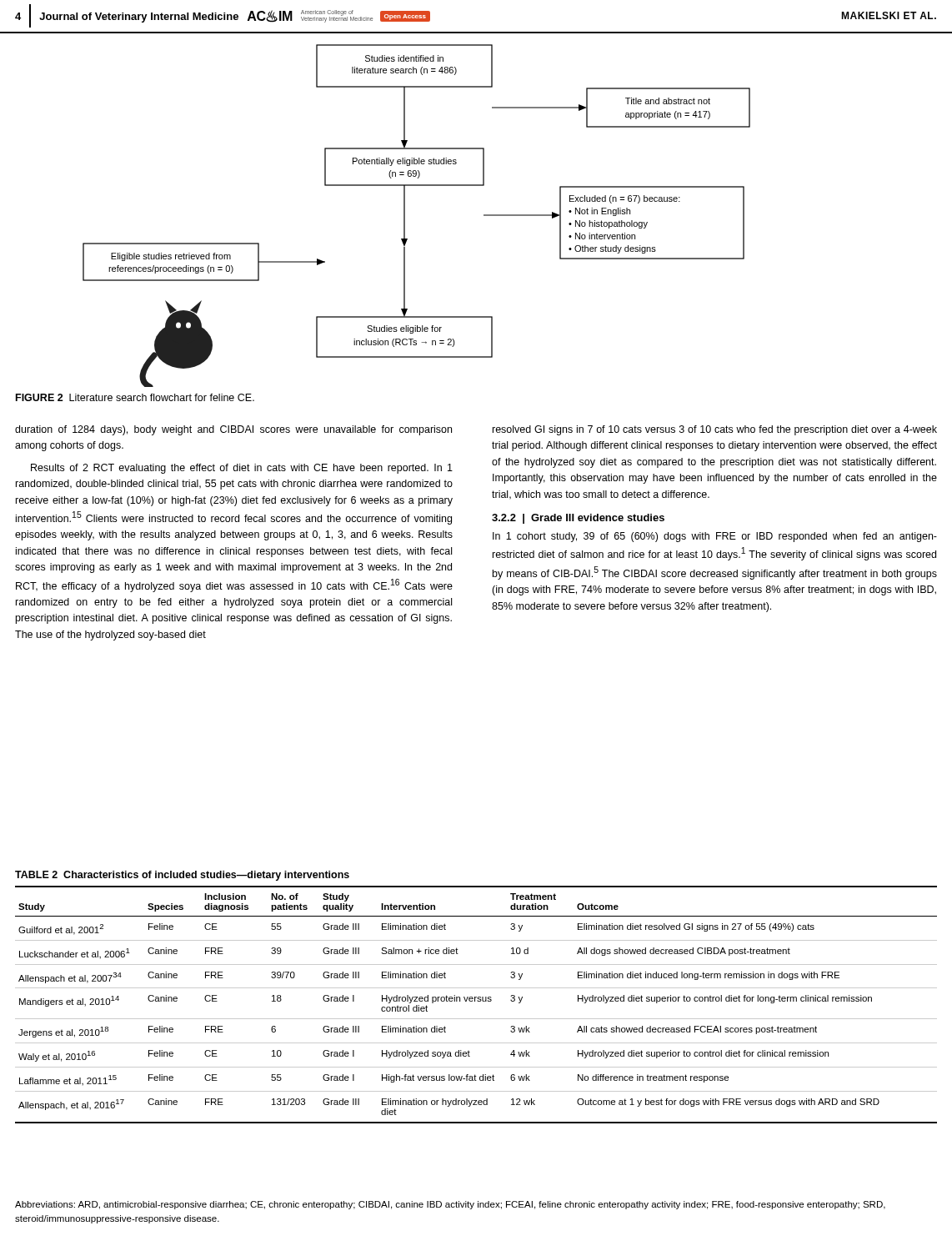
Task: Find the block on this page that starts "In 1 cohort study, 39 of 65"
Action: tap(714, 572)
